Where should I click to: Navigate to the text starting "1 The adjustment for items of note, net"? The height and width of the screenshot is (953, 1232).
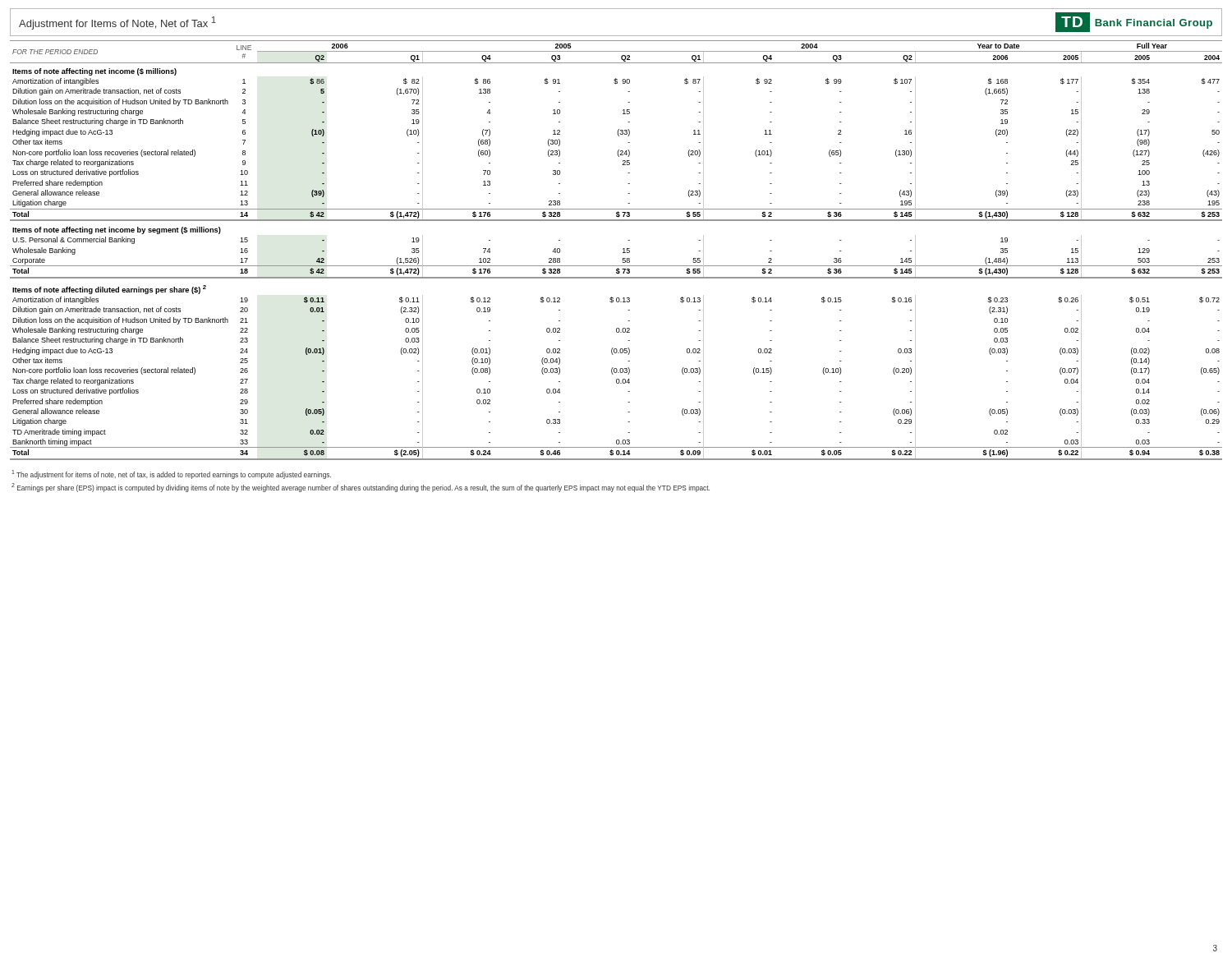172,474
